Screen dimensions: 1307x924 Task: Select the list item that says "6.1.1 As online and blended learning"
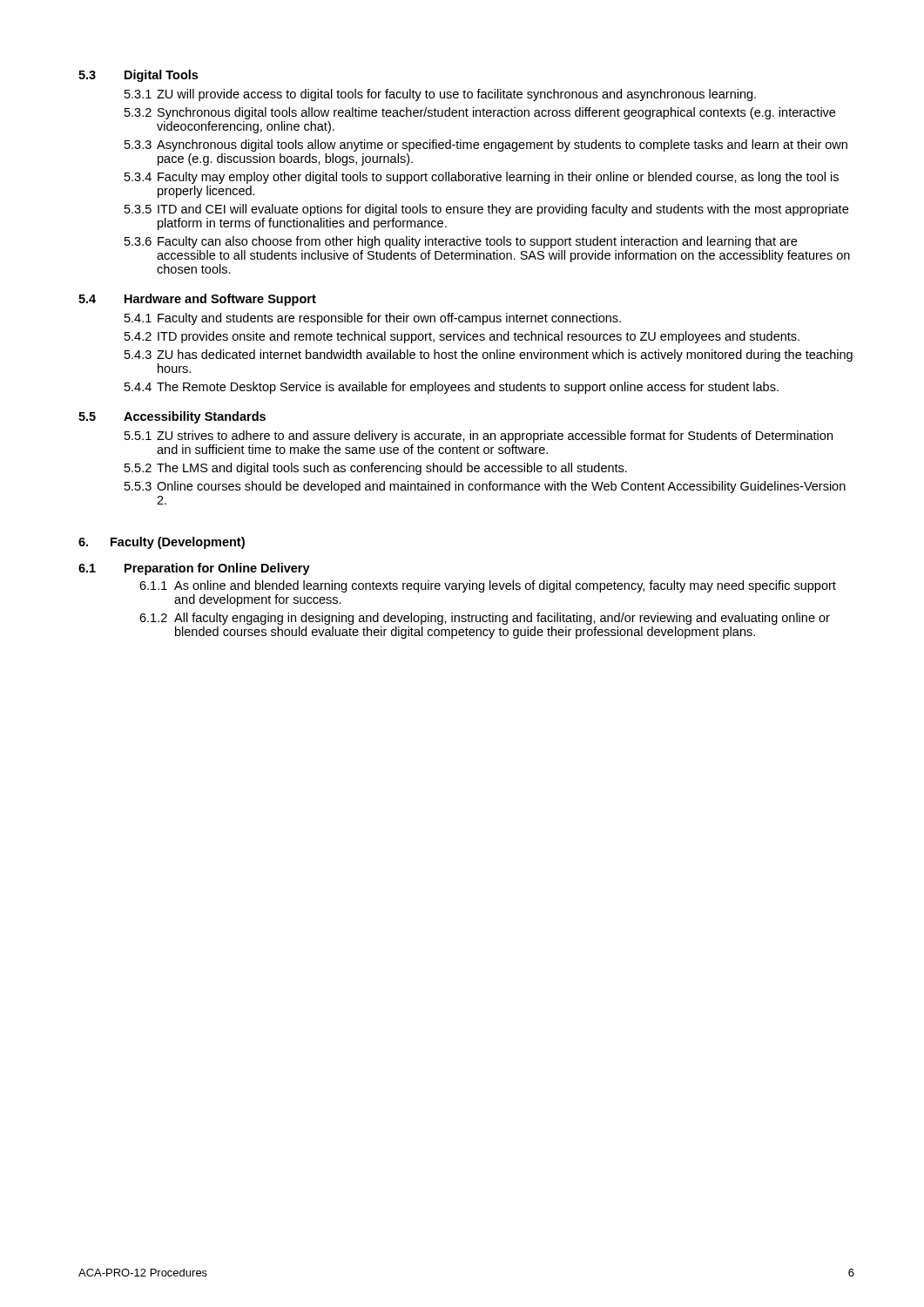click(x=466, y=593)
